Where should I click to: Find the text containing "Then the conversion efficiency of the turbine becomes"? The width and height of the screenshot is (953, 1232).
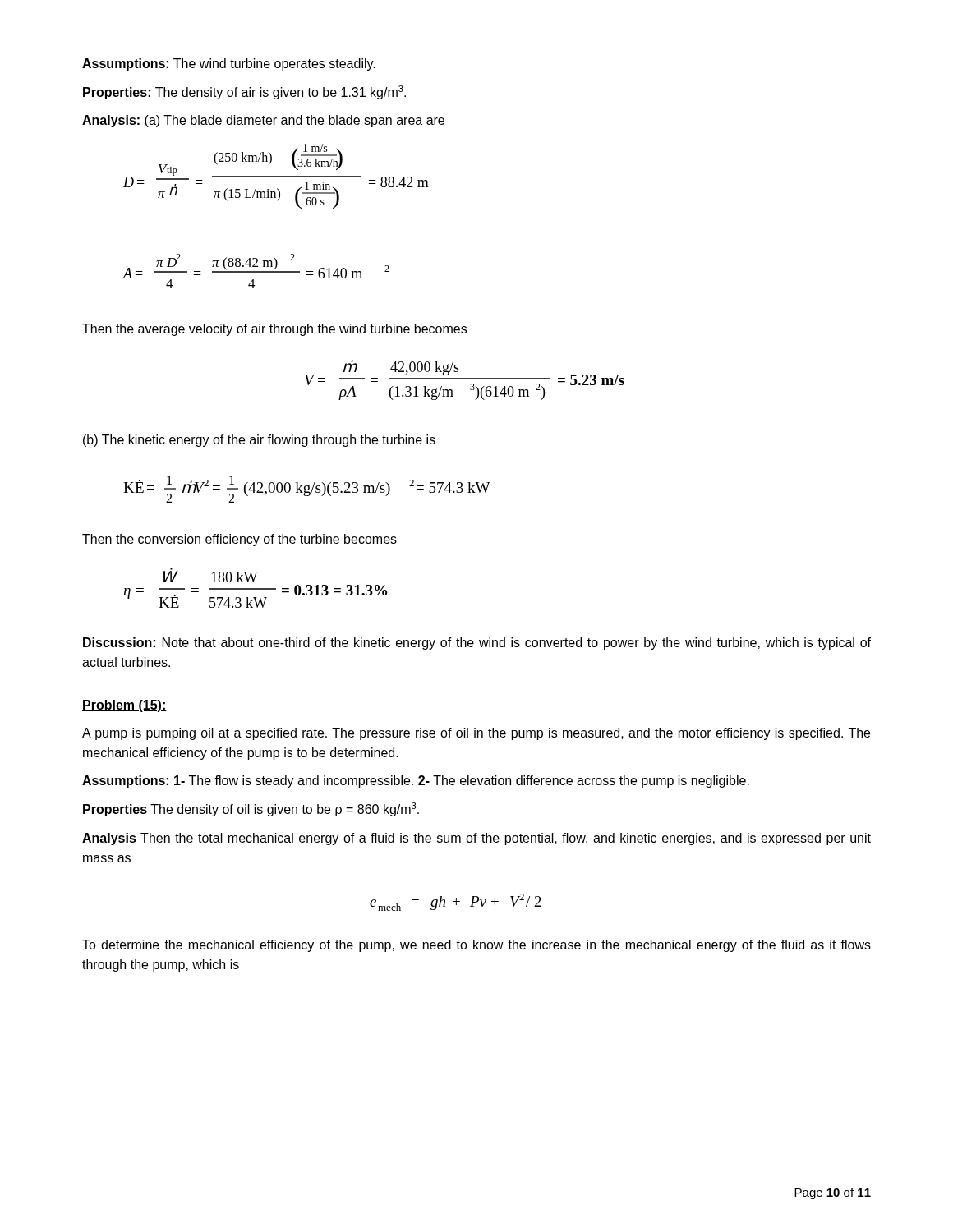[239, 540]
